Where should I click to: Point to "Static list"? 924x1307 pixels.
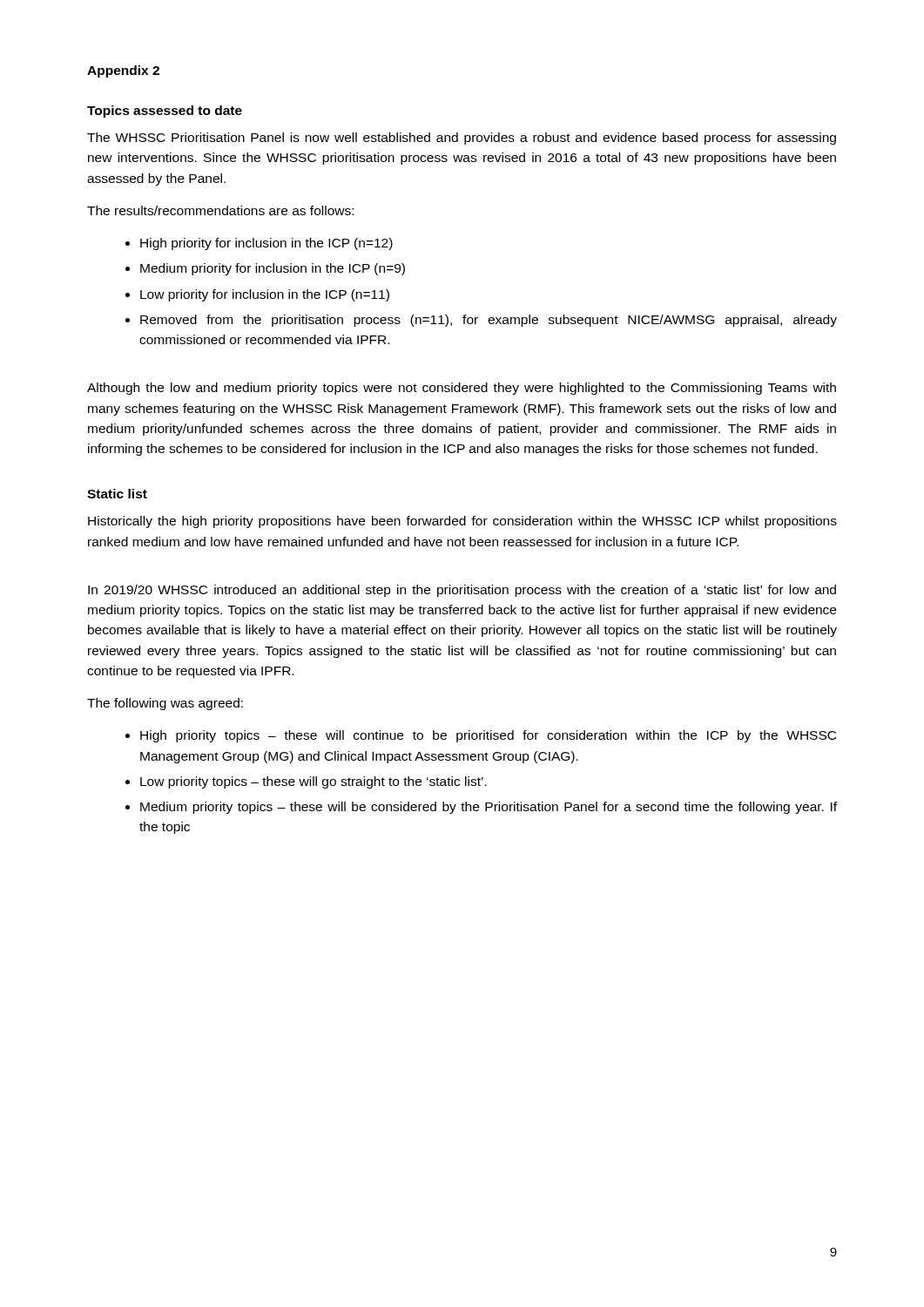tap(117, 494)
